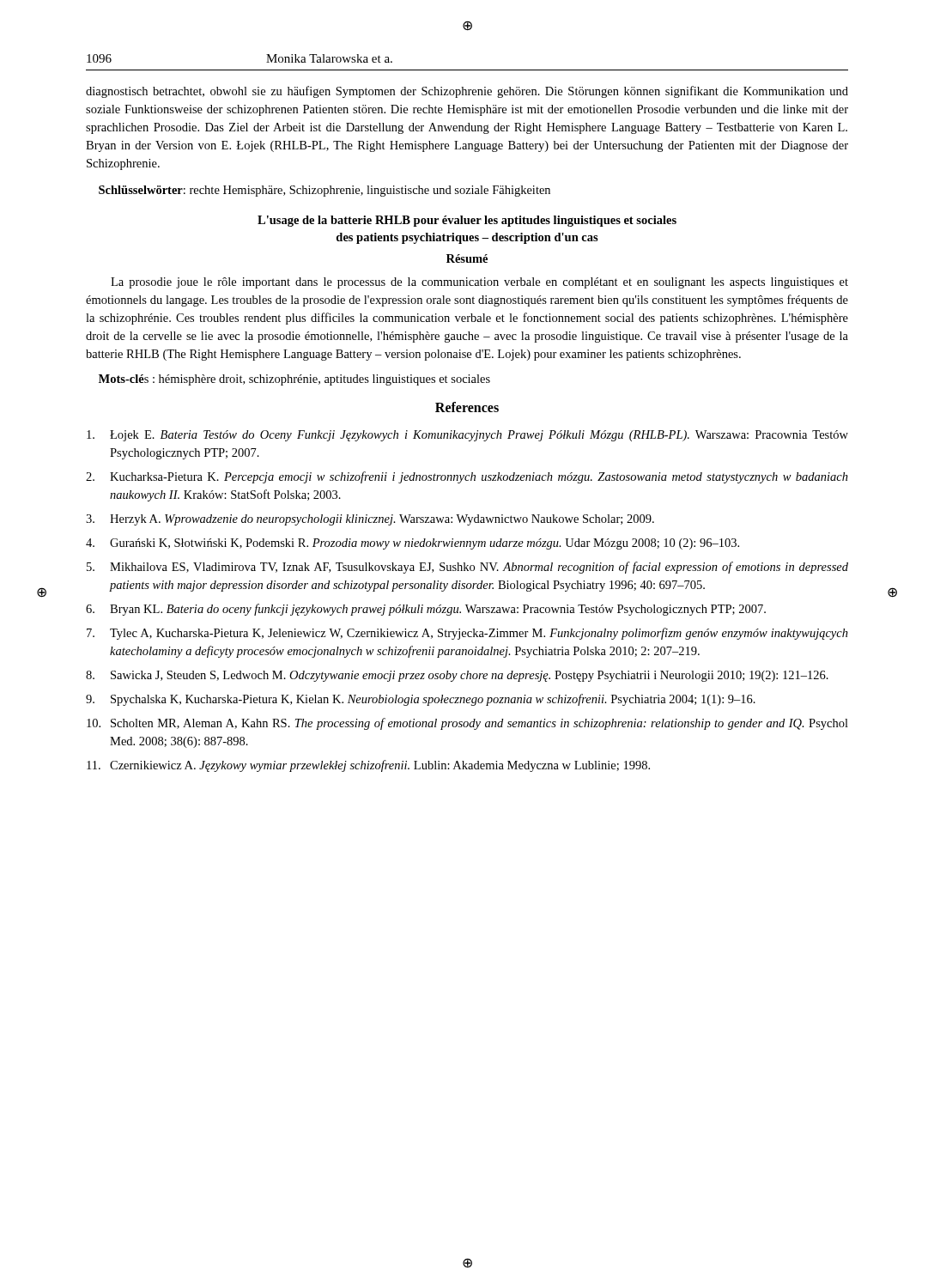Click the passage that begins "diagnostisch betrachtet, obwohl sie zu häufigen"
The width and height of the screenshot is (934, 1288).
[467, 127]
